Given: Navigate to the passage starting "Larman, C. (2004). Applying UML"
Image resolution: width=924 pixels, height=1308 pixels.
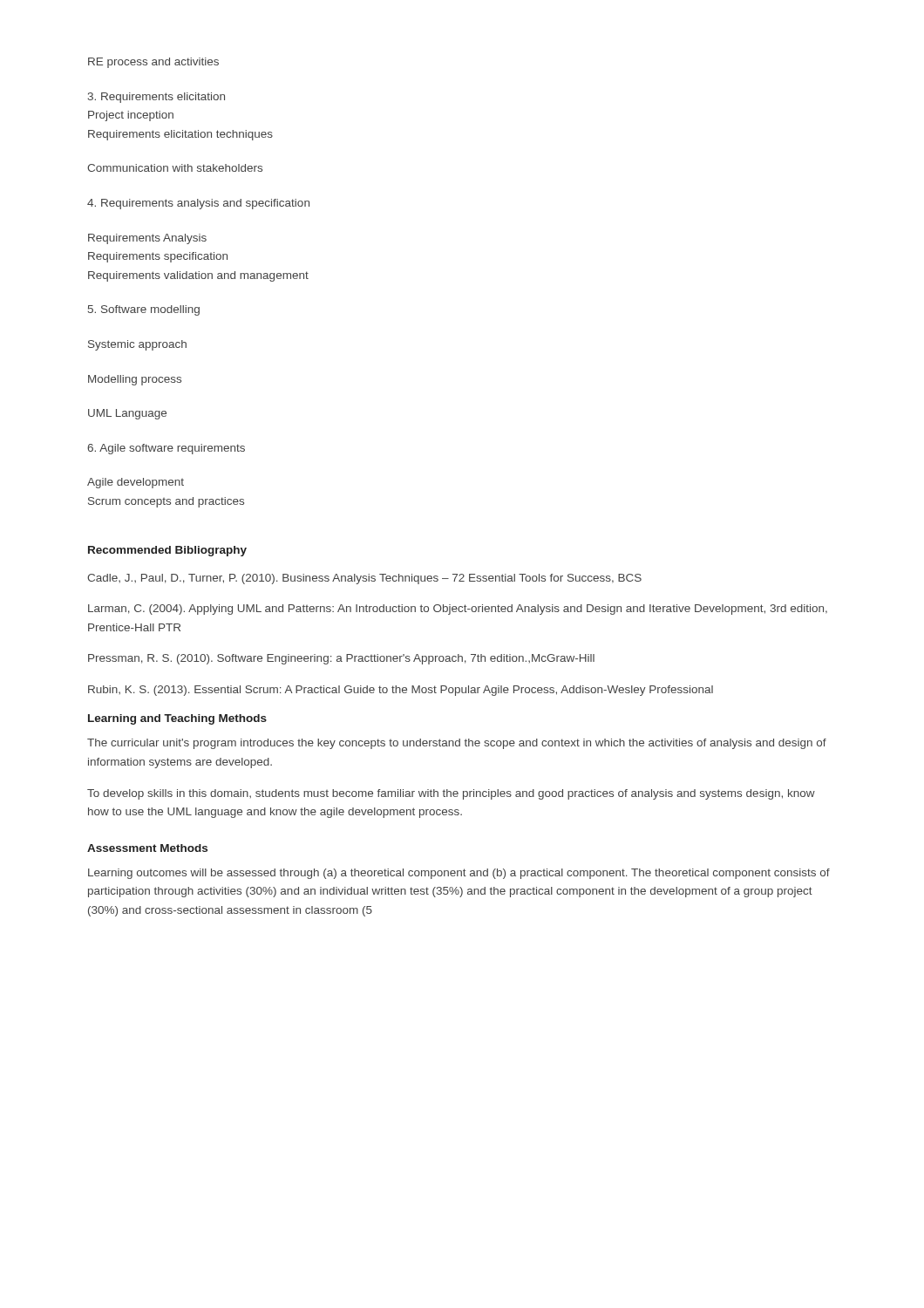Looking at the screenshot, I should point(458,618).
